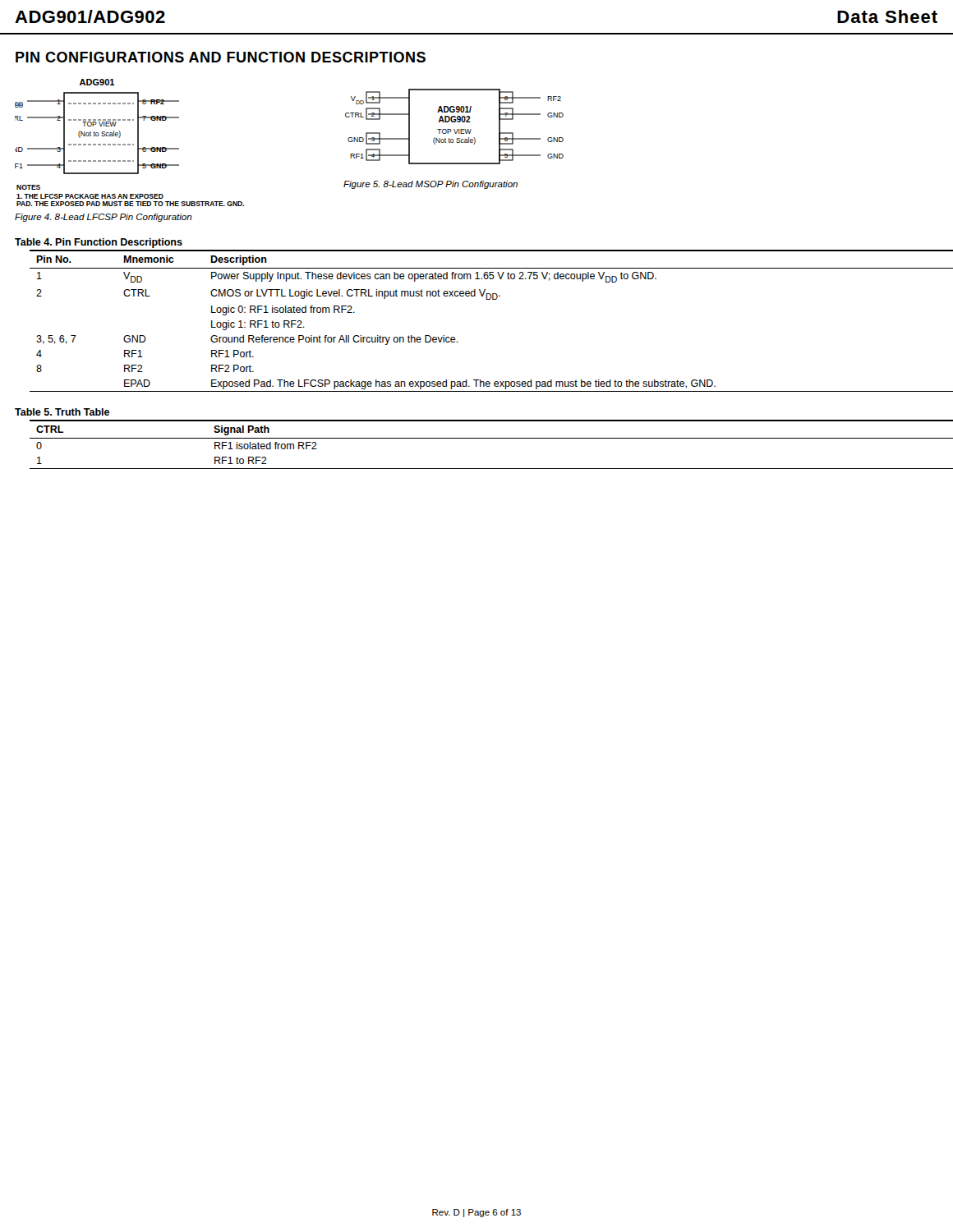
Task: Select the table that reads "CMOS or LVTTL Logic"
Action: [x=476, y=321]
